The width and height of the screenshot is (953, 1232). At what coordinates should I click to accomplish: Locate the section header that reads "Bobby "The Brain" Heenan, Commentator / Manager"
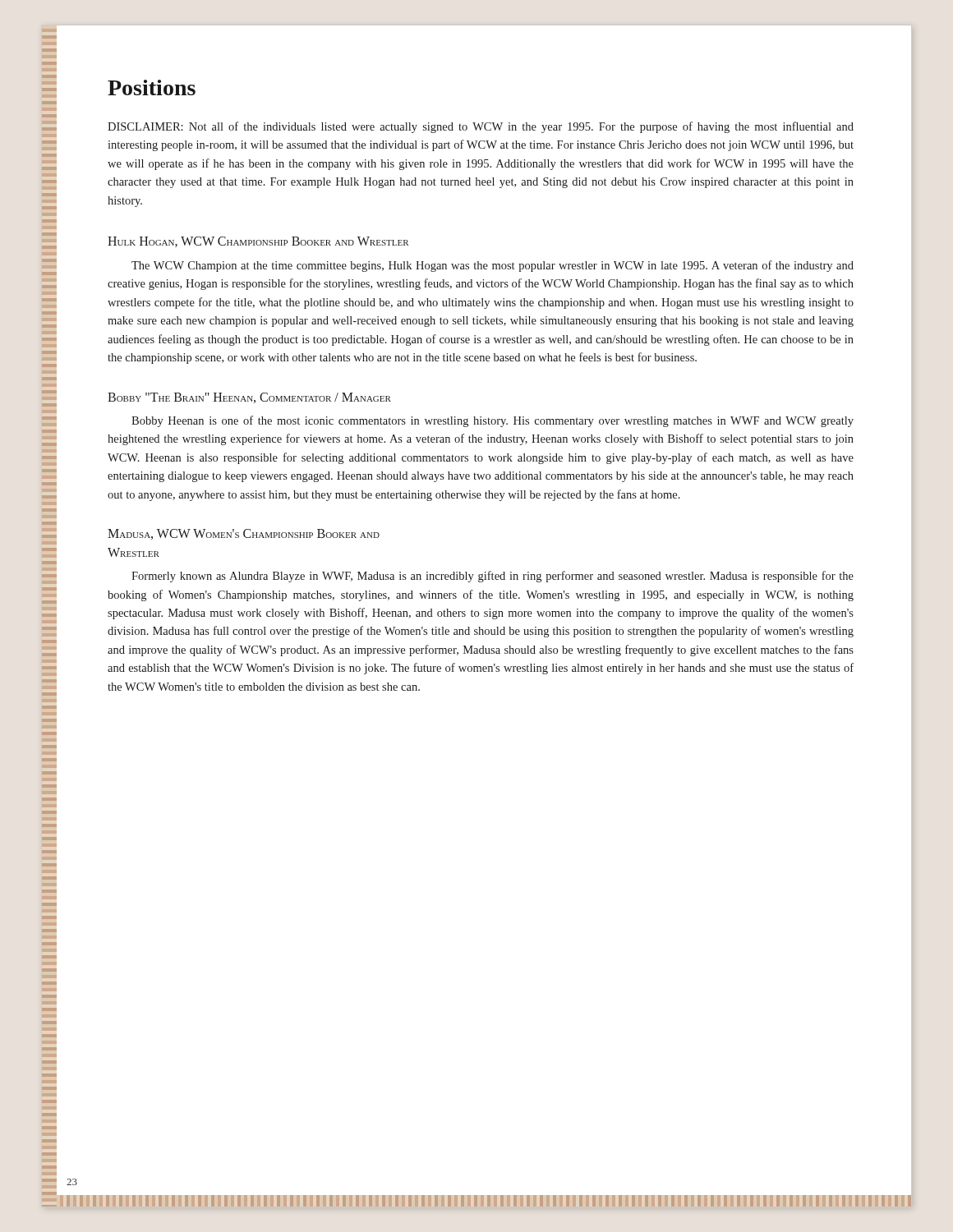click(249, 398)
